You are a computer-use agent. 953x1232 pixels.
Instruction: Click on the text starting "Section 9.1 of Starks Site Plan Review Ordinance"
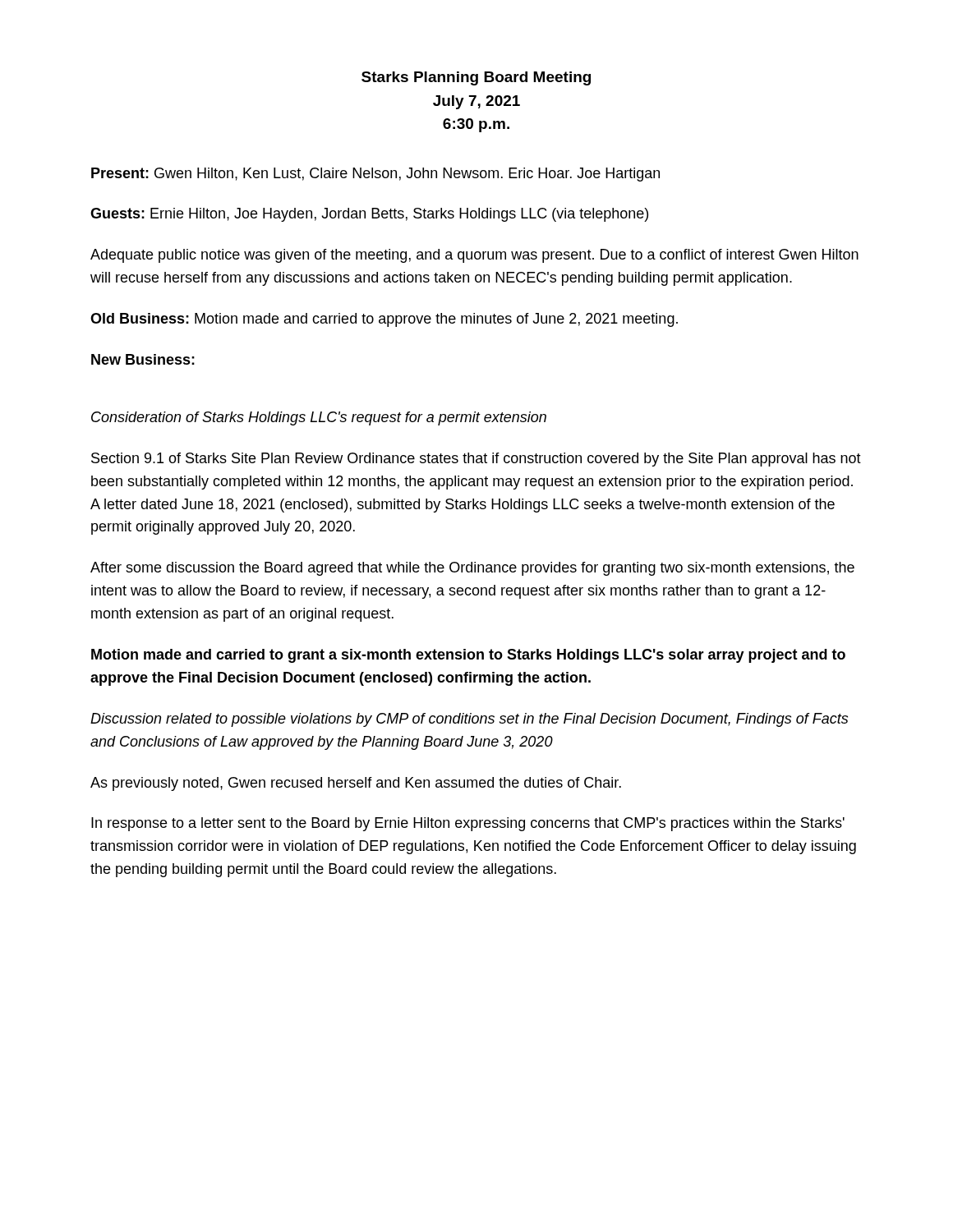[476, 493]
